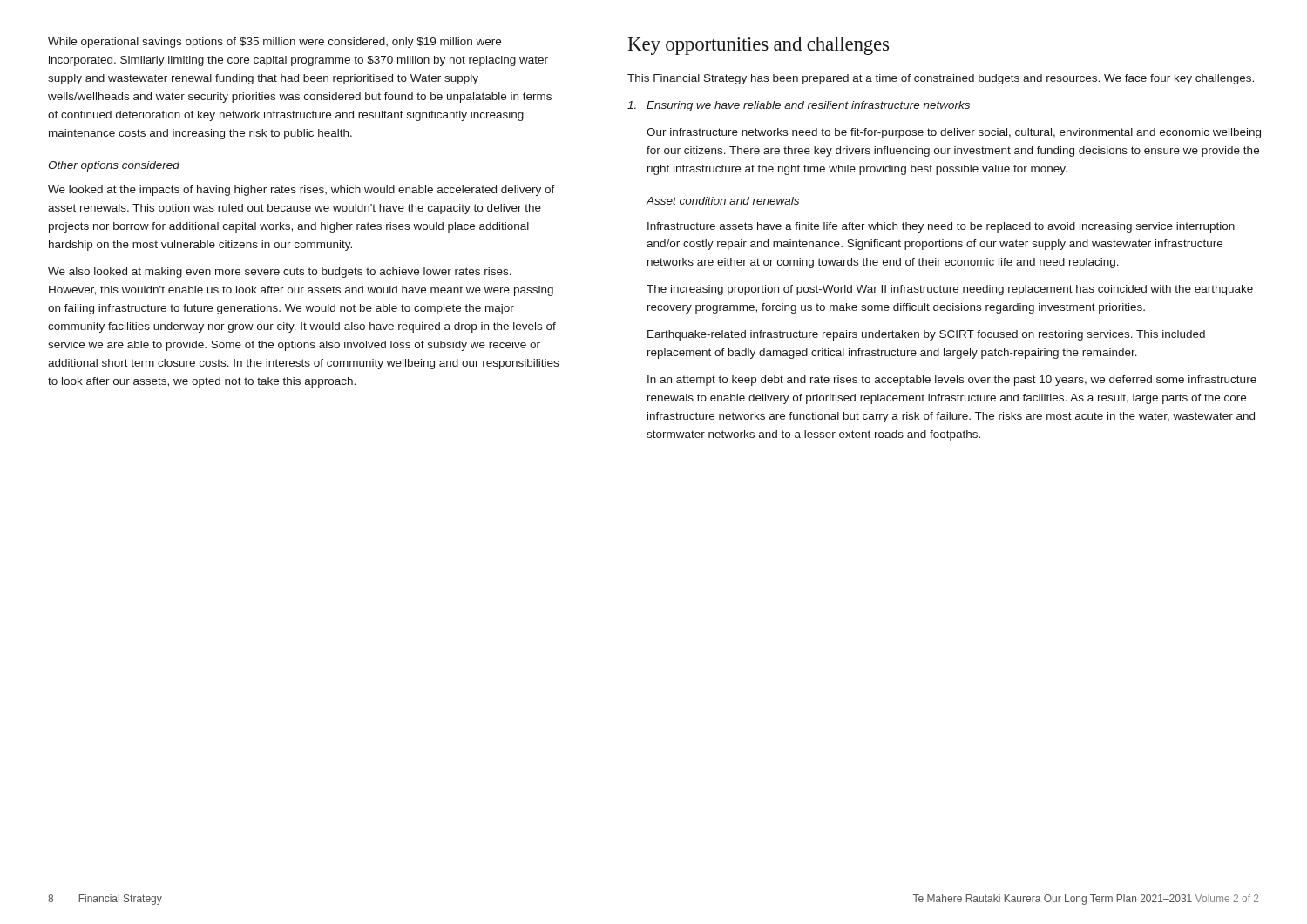
Task: Locate the element starting "We also looked"
Action: coord(305,327)
